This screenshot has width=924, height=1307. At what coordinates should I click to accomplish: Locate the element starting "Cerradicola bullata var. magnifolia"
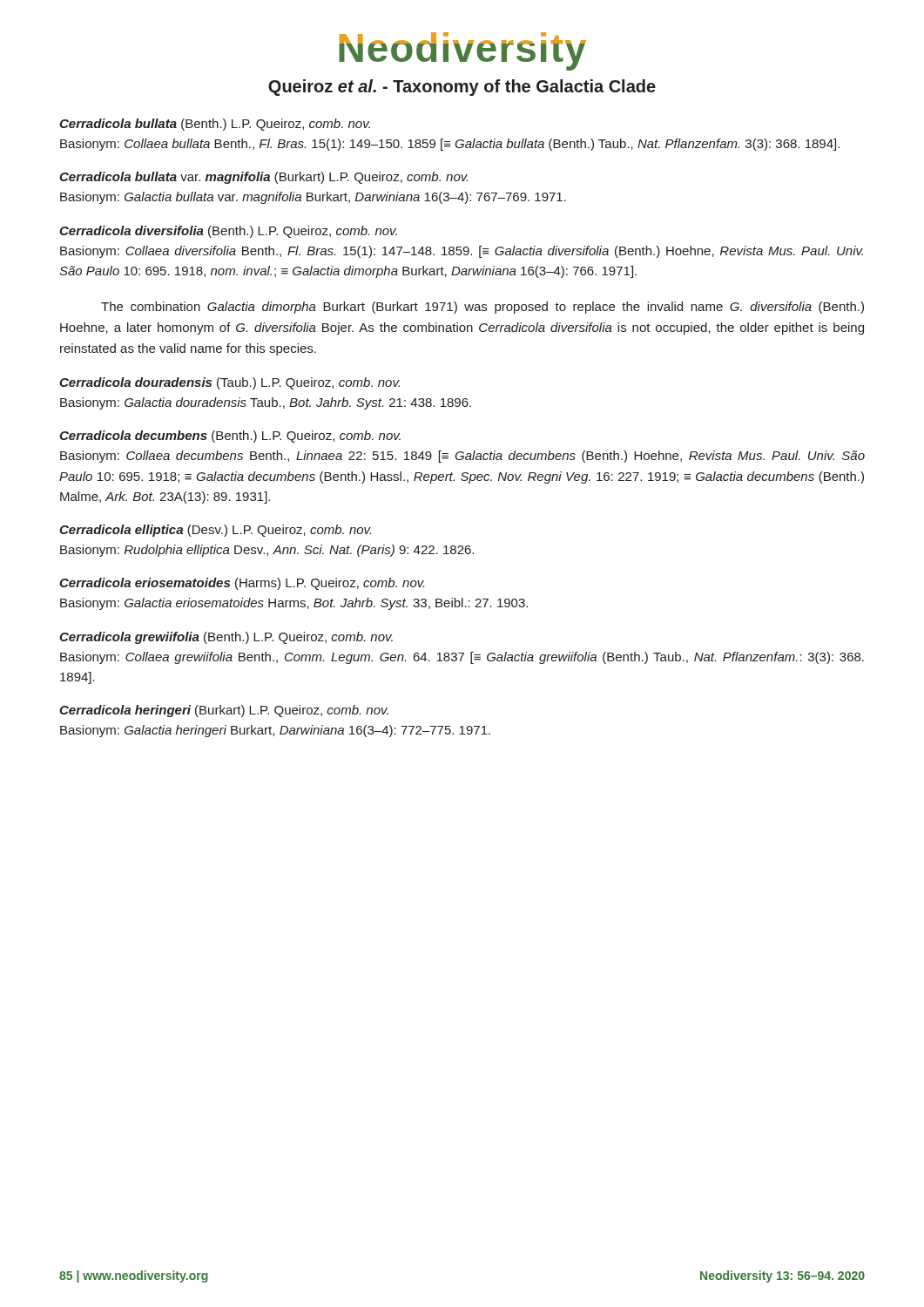pos(462,188)
